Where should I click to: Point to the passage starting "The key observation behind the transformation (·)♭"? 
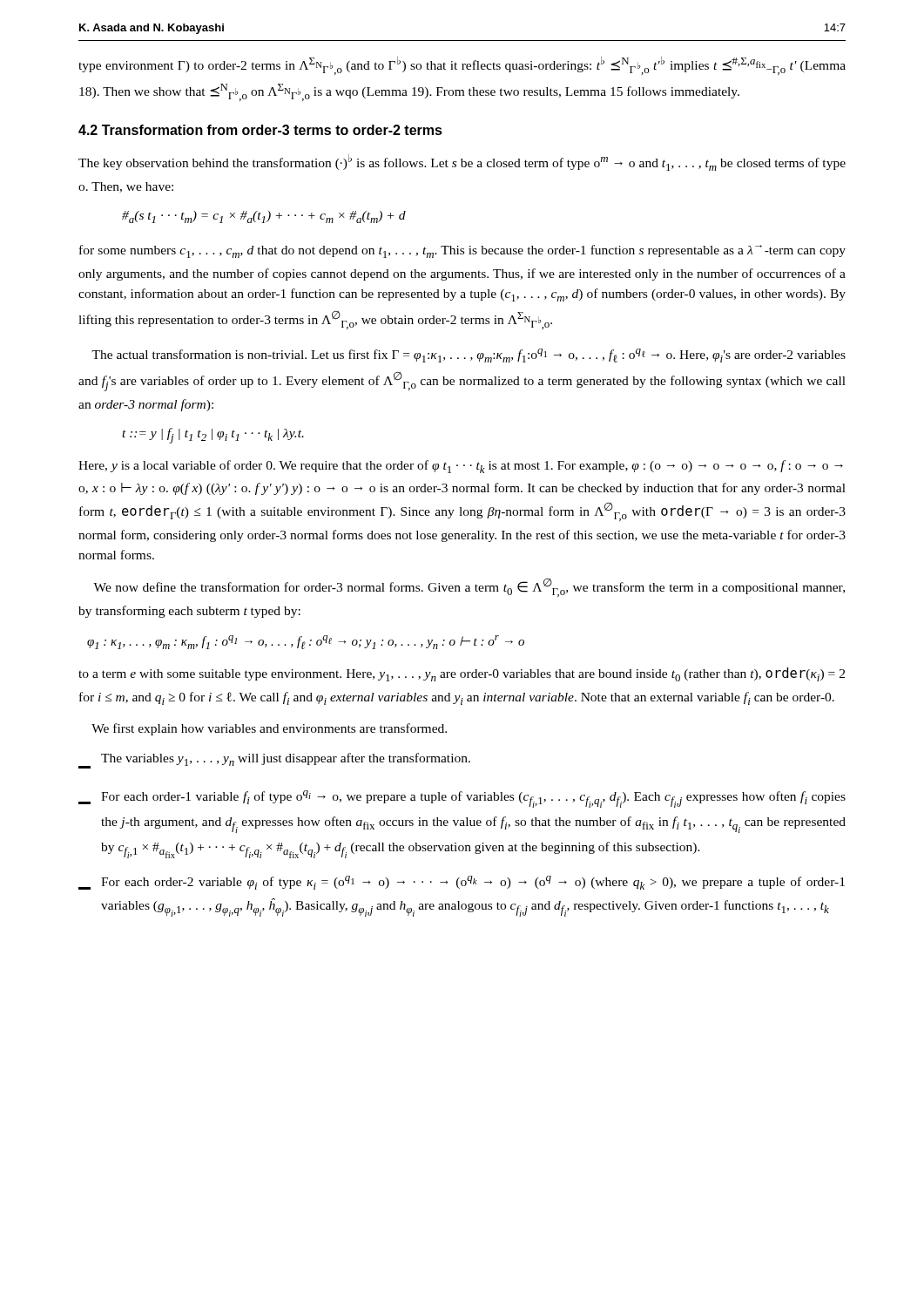point(462,172)
